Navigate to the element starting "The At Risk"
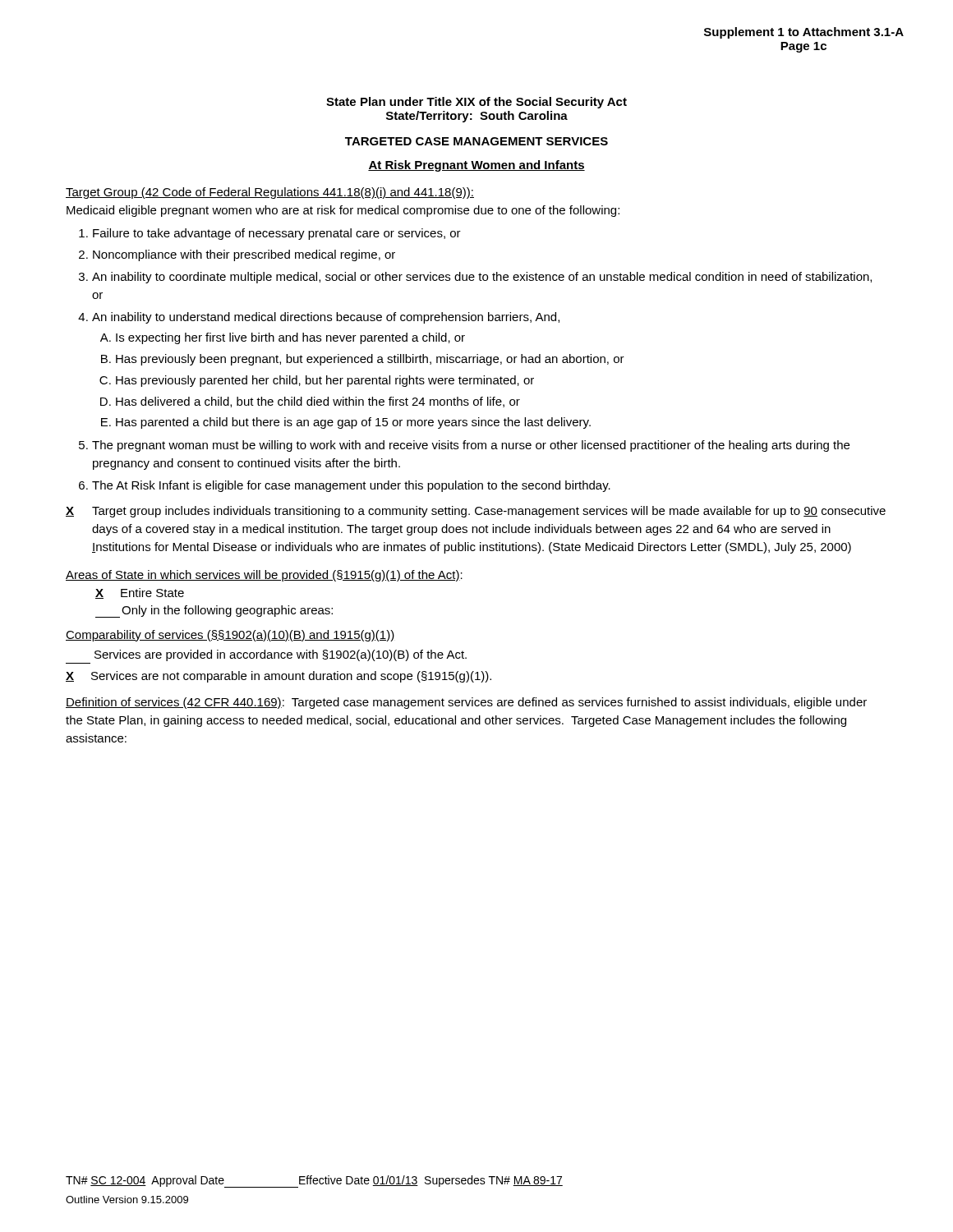Image resolution: width=953 pixels, height=1232 pixels. click(352, 485)
